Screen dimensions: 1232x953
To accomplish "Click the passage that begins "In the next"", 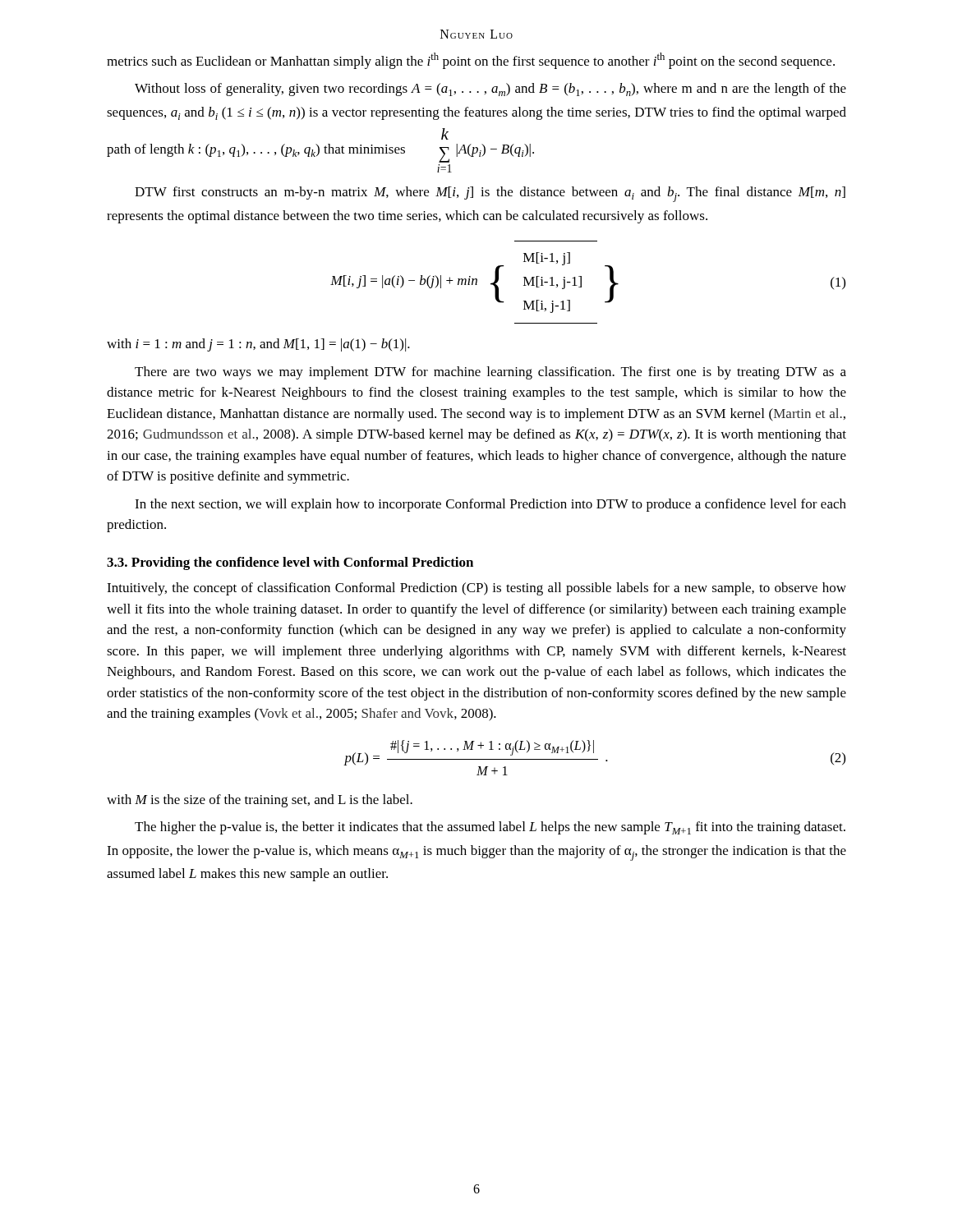I will click(x=476, y=514).
